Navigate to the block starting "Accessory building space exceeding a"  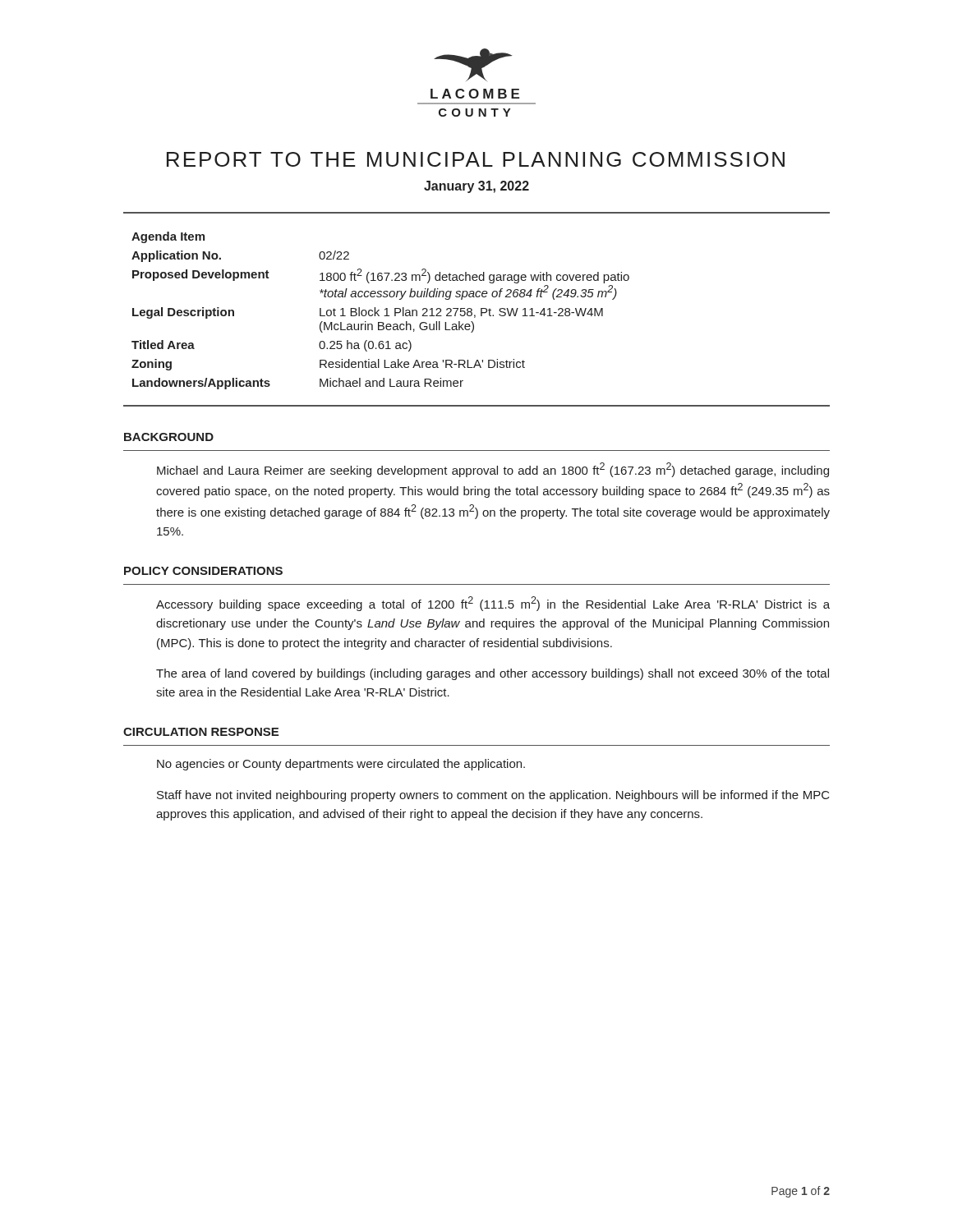pos(493,622)
